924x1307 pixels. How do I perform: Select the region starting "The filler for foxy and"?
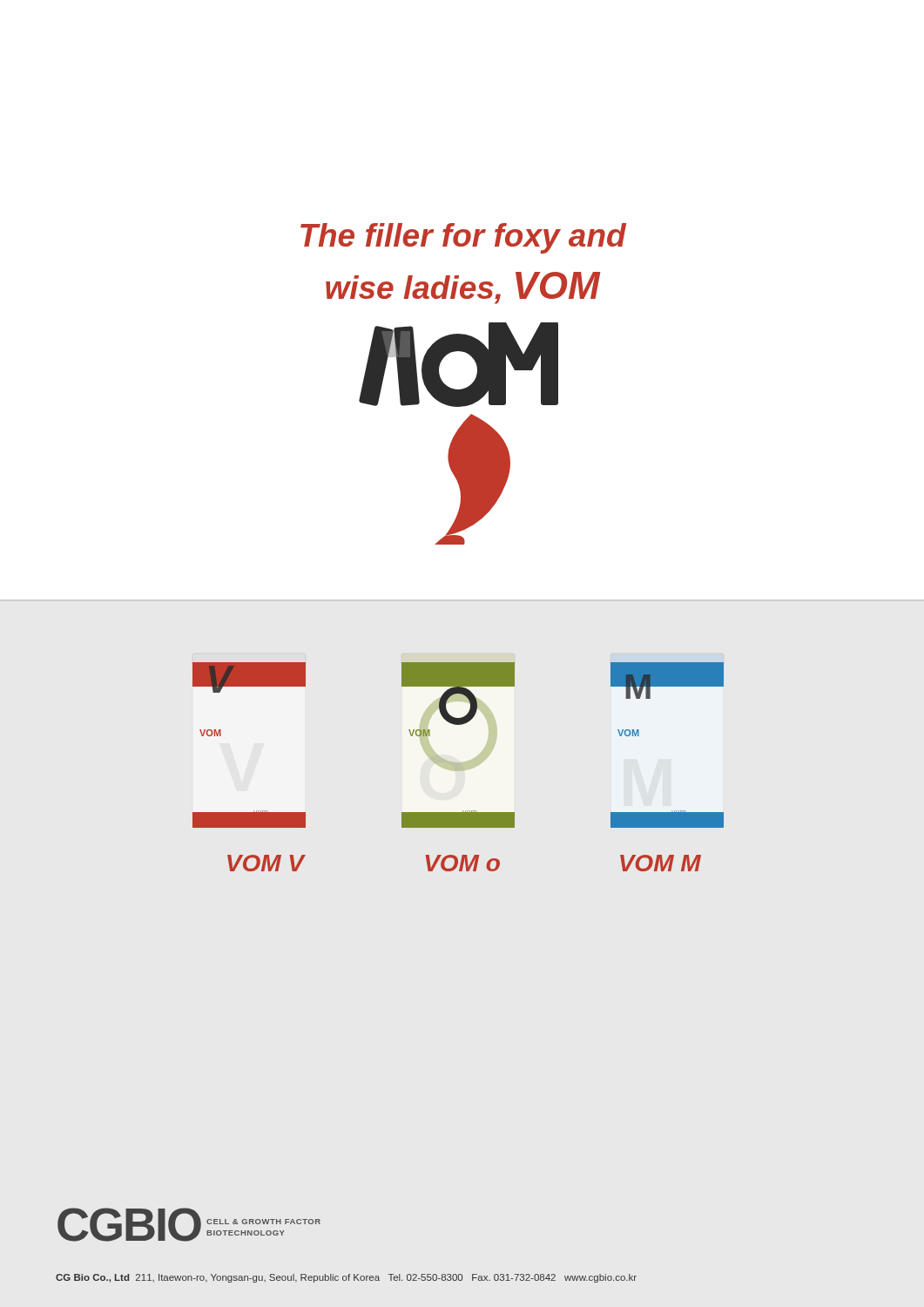[462, 263]
